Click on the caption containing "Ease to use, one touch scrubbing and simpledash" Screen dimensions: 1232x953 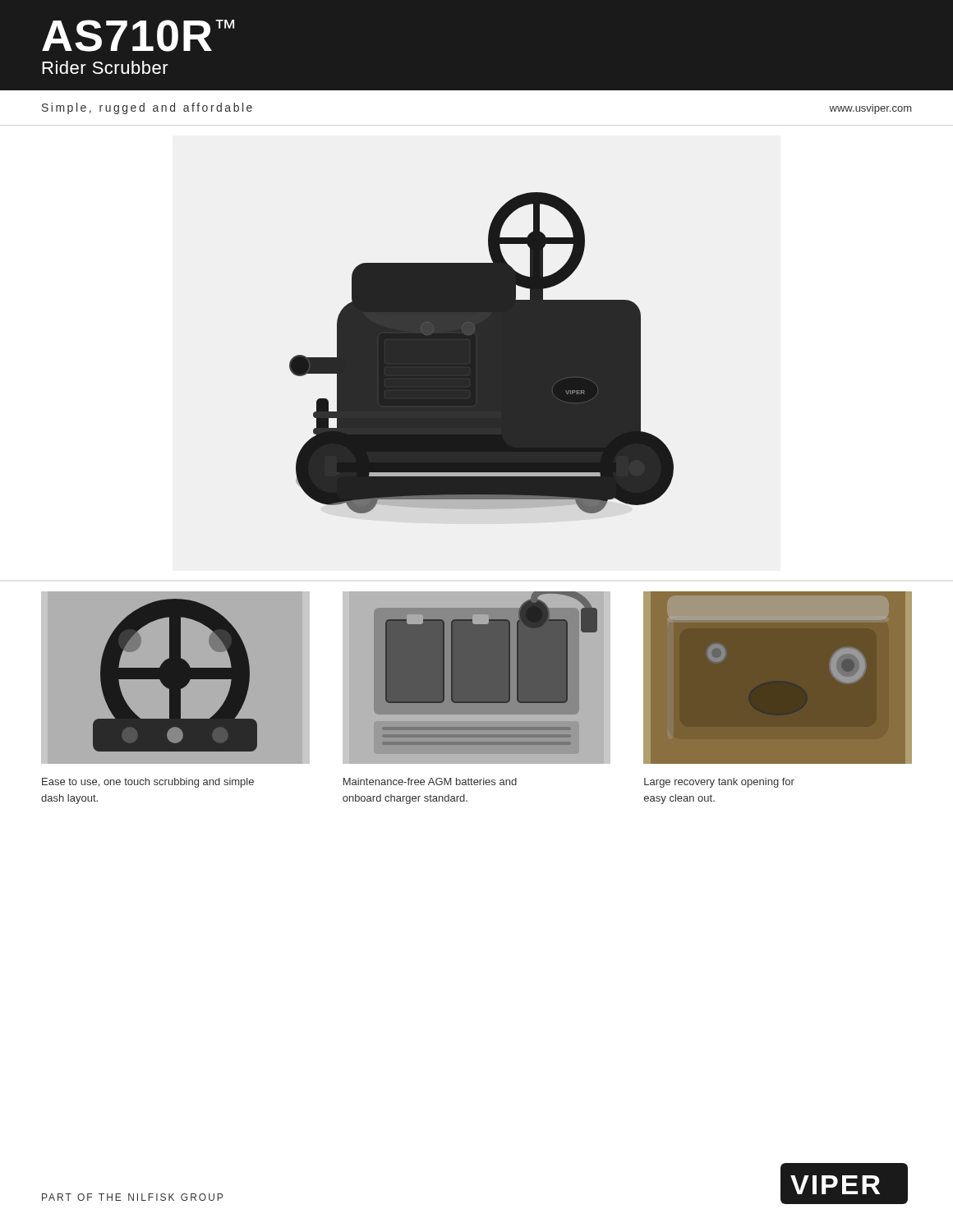point(148,789)
